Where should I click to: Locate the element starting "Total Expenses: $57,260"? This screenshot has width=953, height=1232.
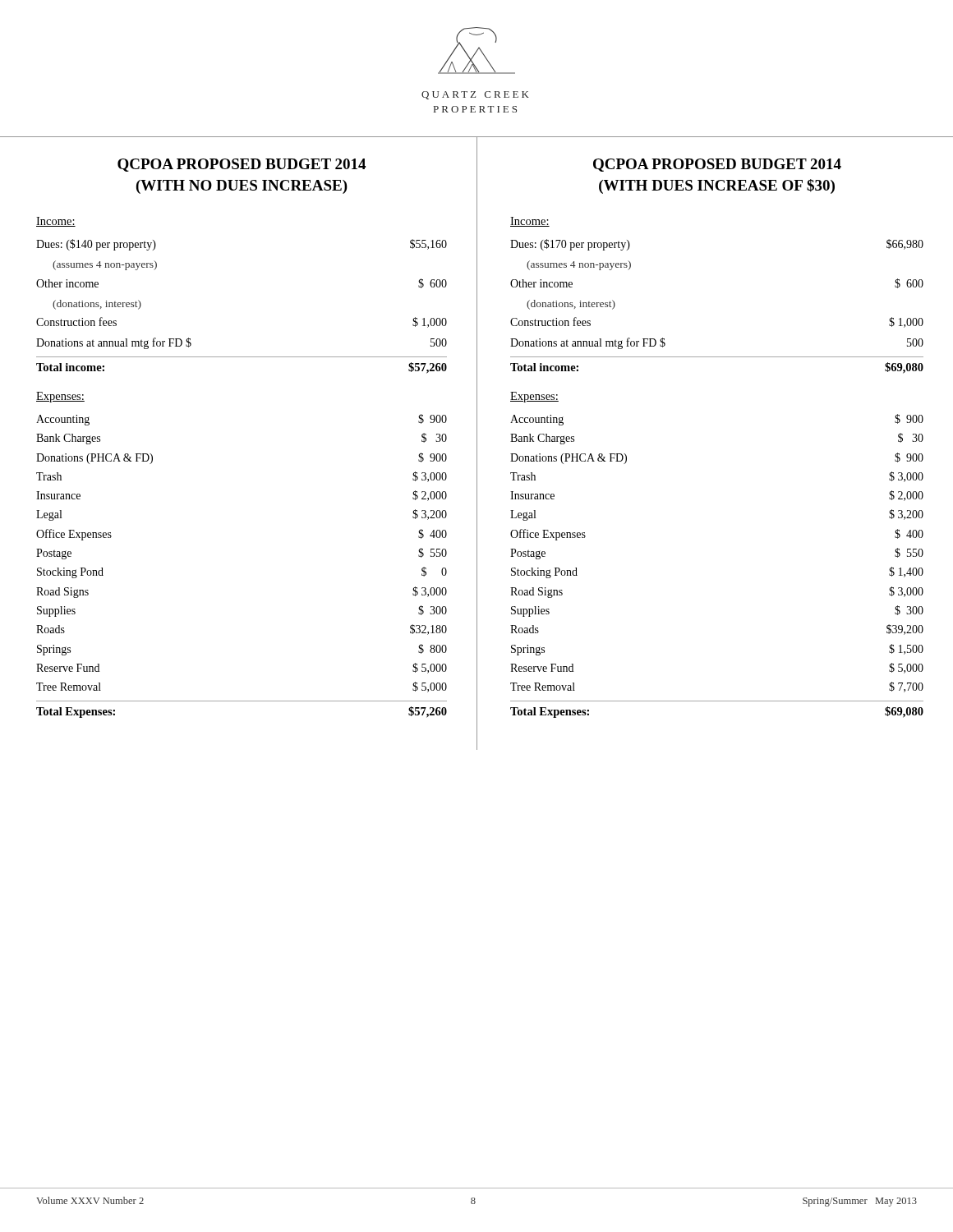pos(242,712)
